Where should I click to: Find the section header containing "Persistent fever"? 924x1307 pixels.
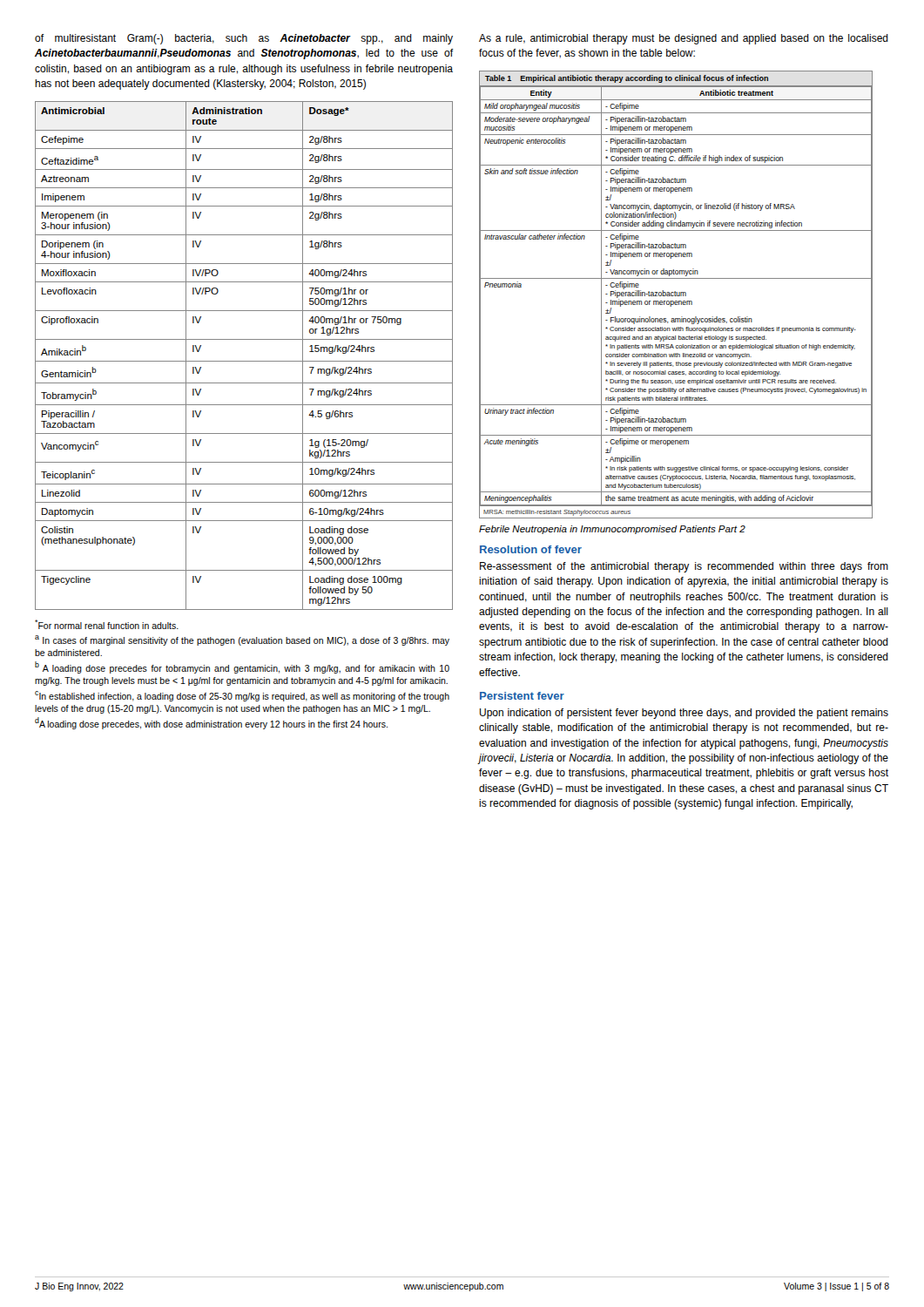[521, 696]
